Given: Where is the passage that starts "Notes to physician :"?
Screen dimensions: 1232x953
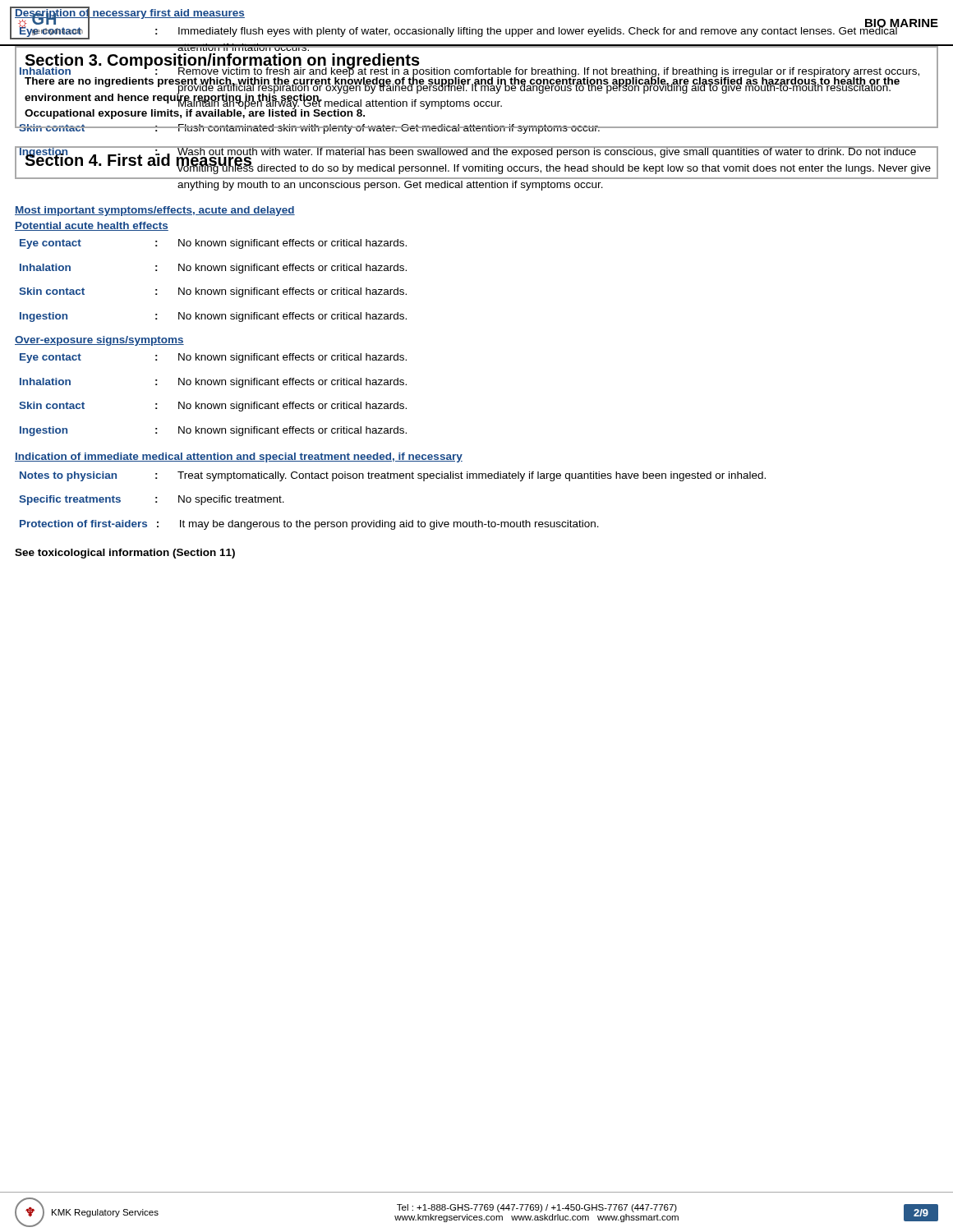Looking at the screenshot, I should coord(476,476).
